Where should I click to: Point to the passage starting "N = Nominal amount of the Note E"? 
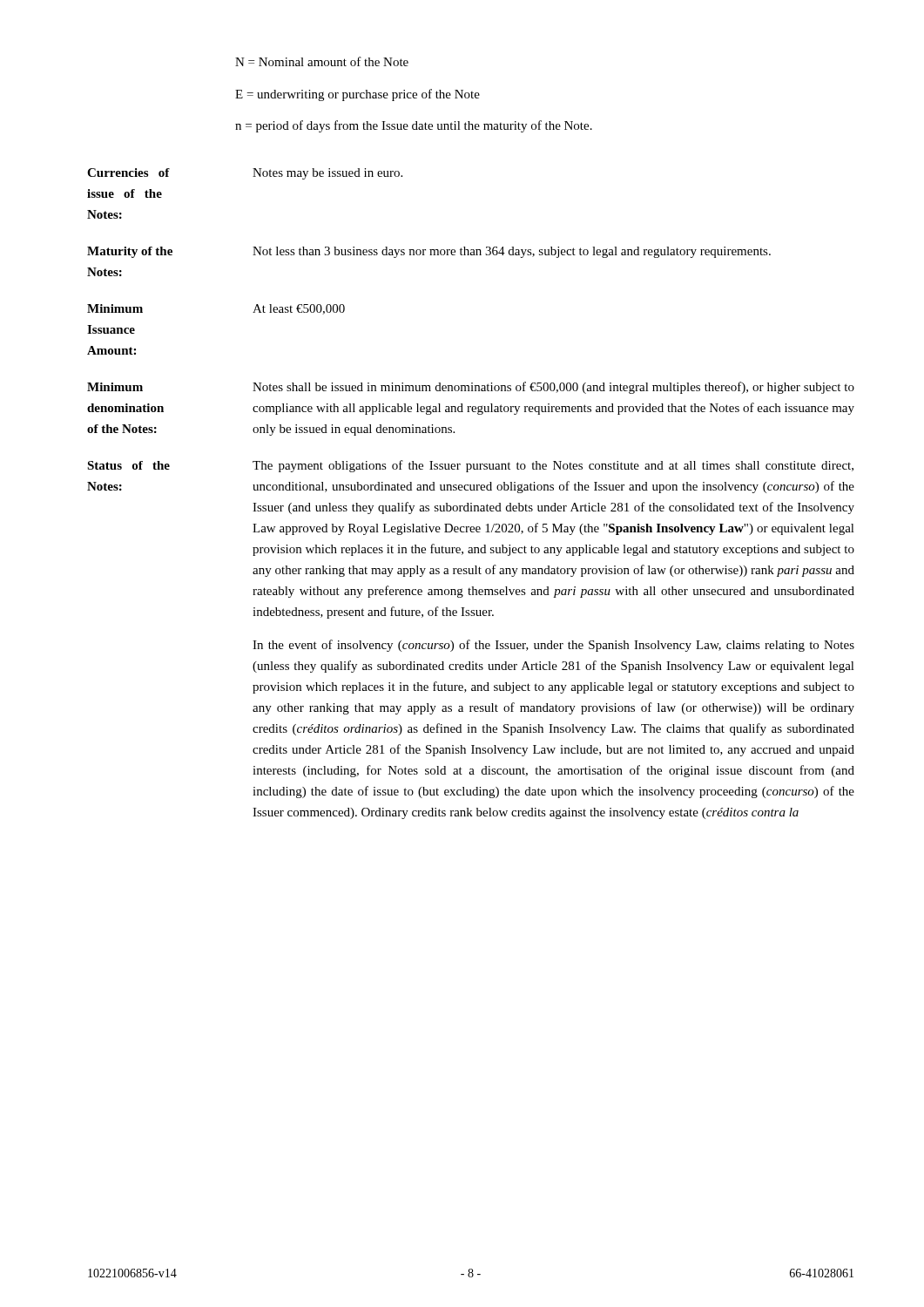coord(322,61)
